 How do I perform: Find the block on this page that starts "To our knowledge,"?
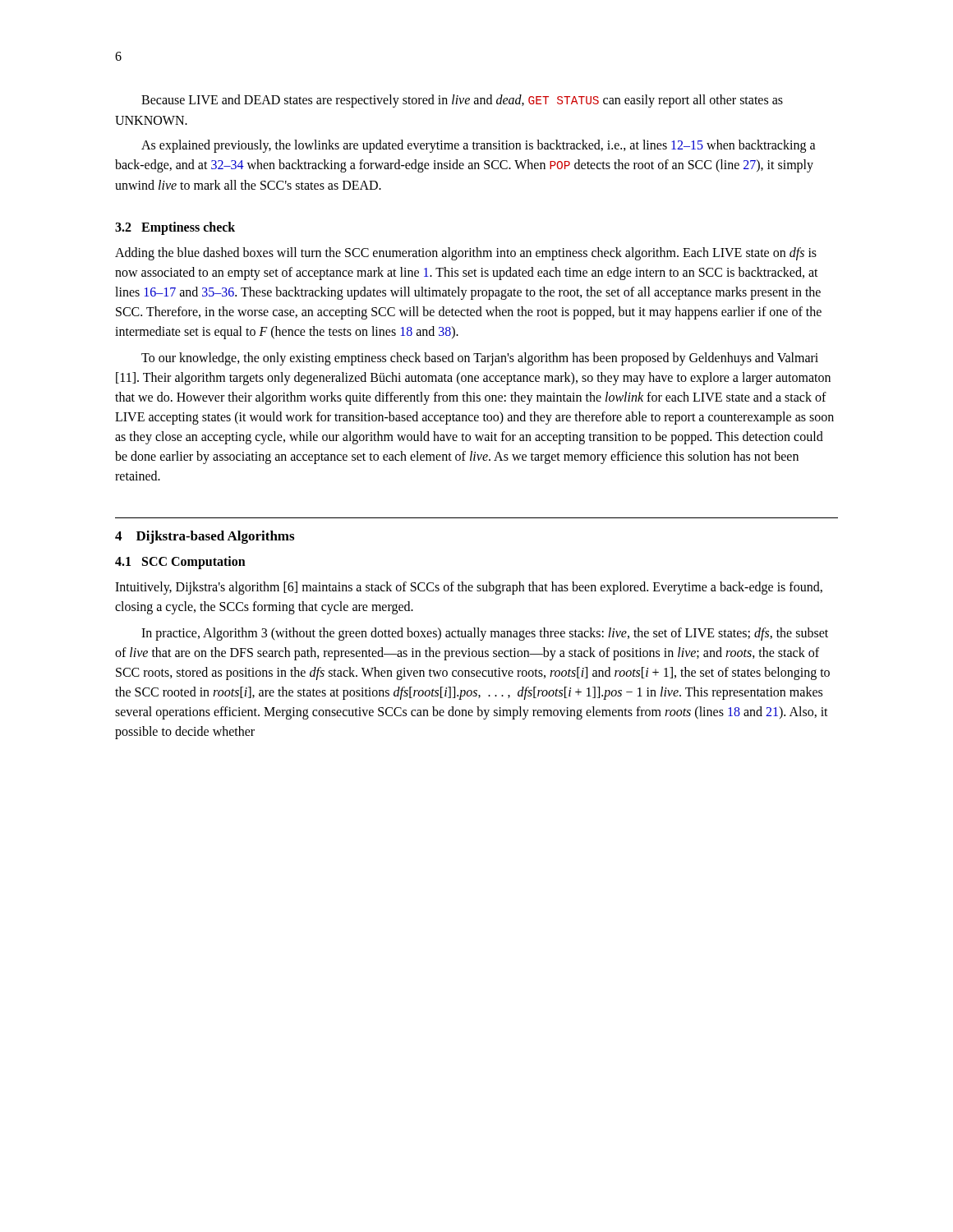point(476,417)
